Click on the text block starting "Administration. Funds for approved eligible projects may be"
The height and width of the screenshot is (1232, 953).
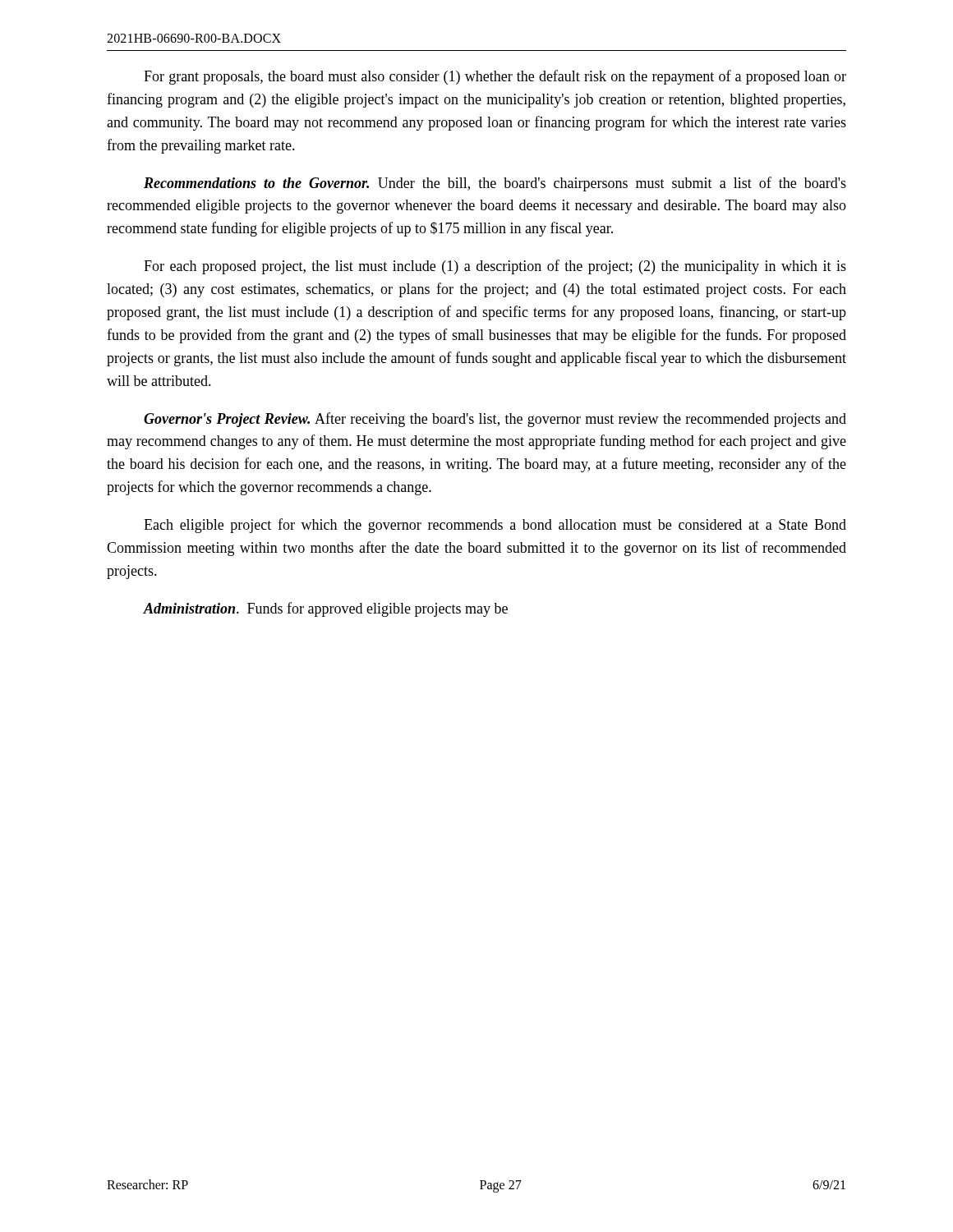[476, 609]
